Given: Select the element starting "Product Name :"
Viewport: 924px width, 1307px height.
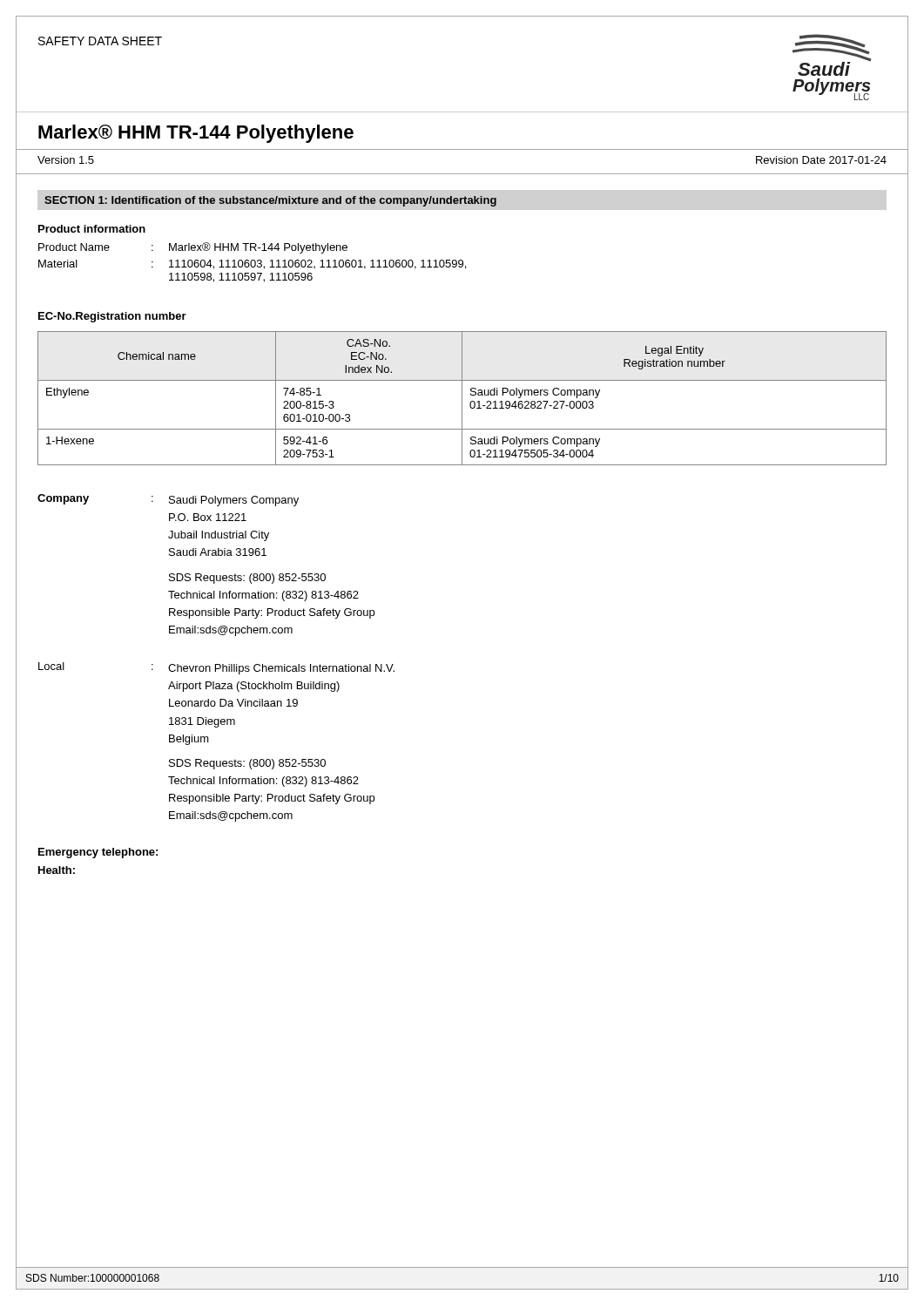Looking at the screenshot, I should coord(462,262).
